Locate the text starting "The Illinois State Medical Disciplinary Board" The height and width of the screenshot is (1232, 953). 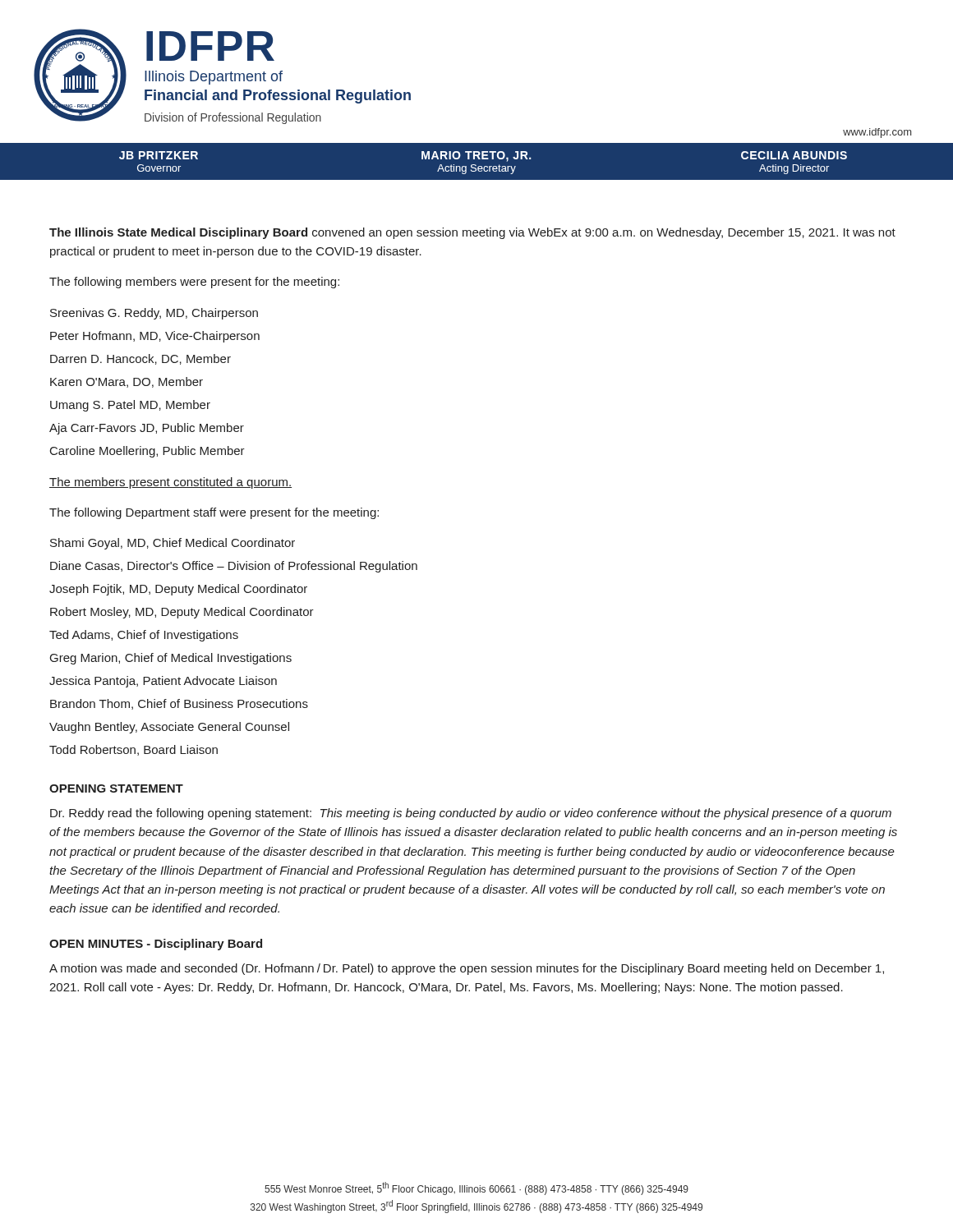point(472,241)
